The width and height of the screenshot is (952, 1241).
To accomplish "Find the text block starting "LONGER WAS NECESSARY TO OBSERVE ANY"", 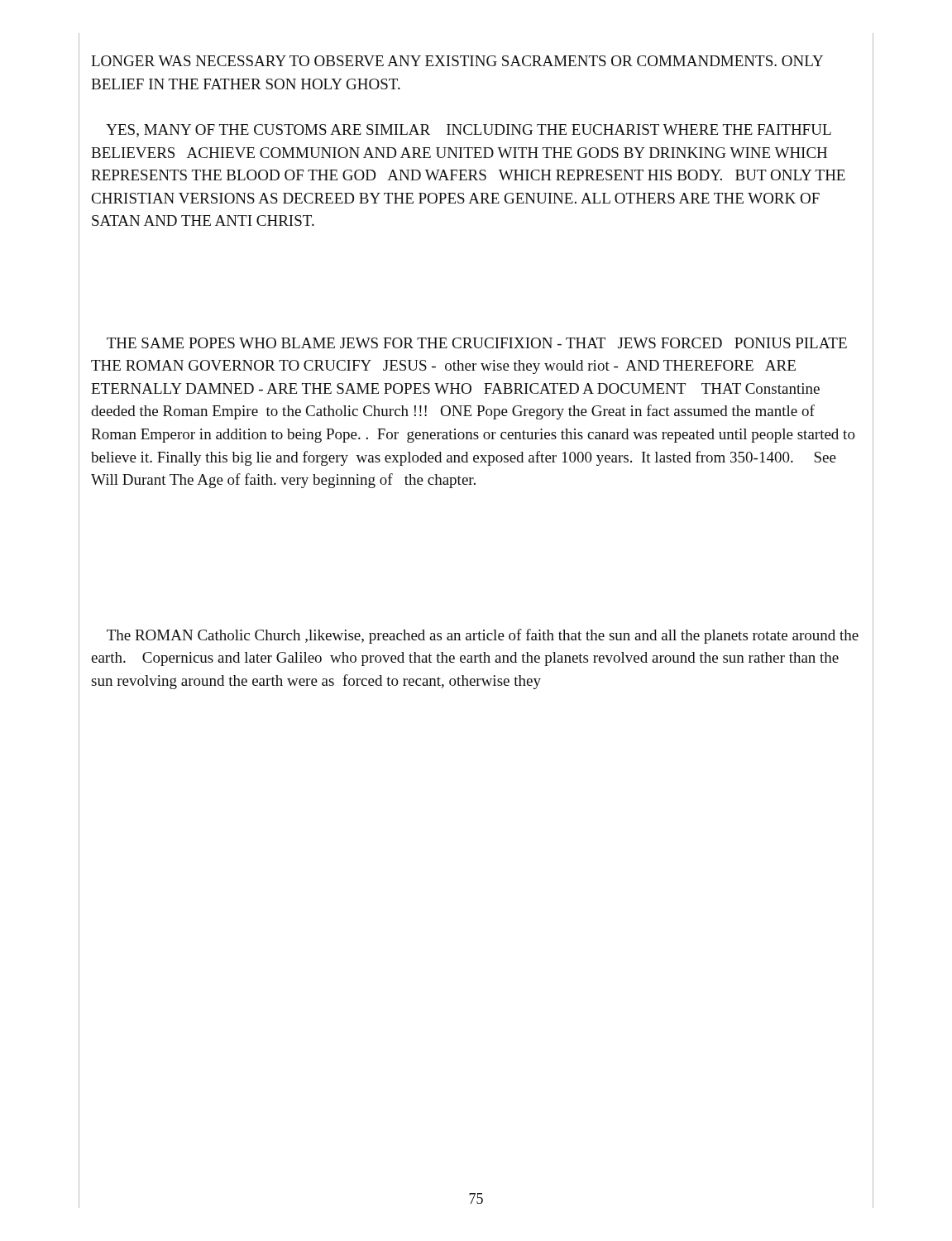I will [457, 72].
